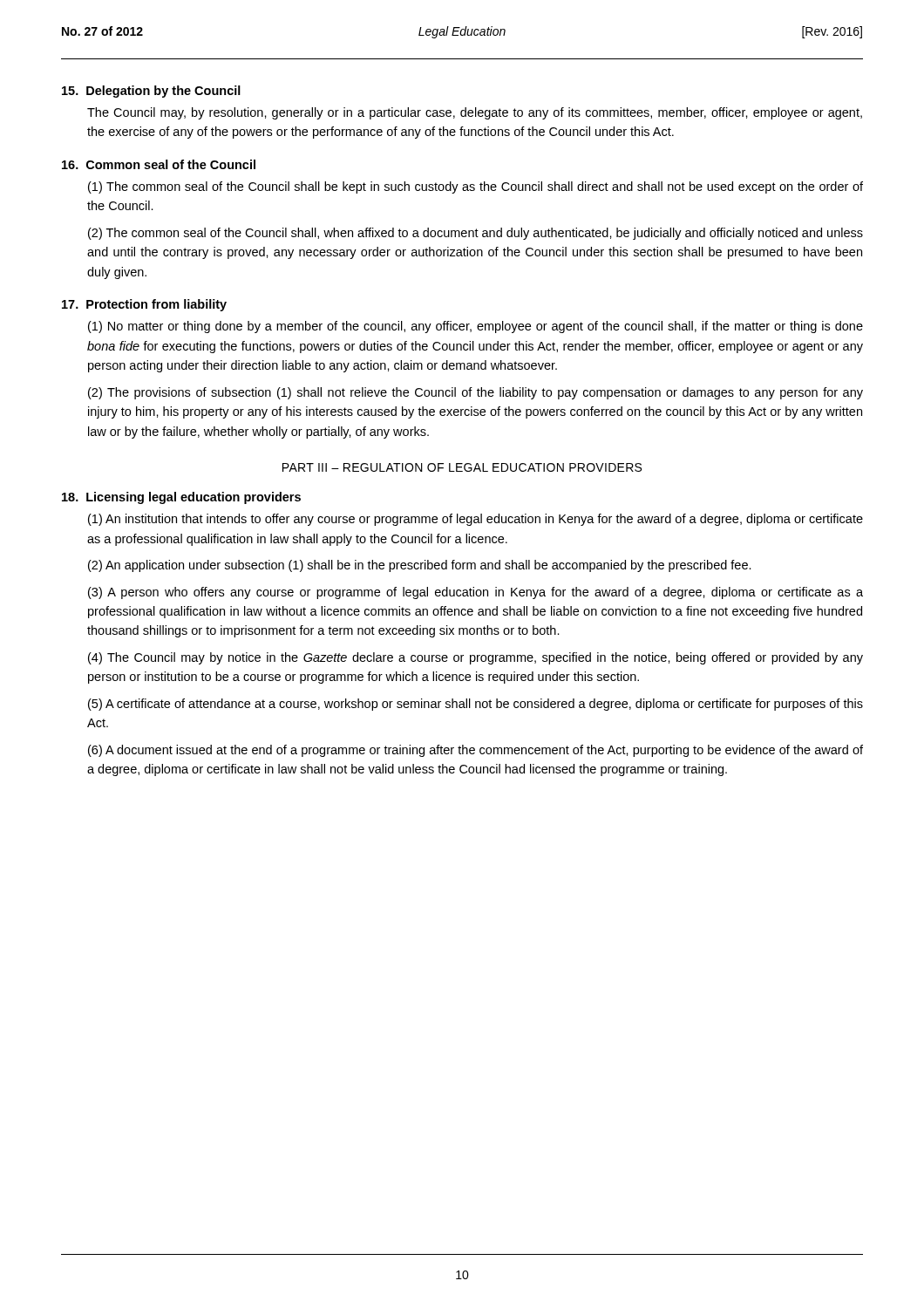Viewport: 924px width, 1308px height.
Task: Click on the text starting "(2) The common seal of the Council shall,"
Action: click(475, 252)
